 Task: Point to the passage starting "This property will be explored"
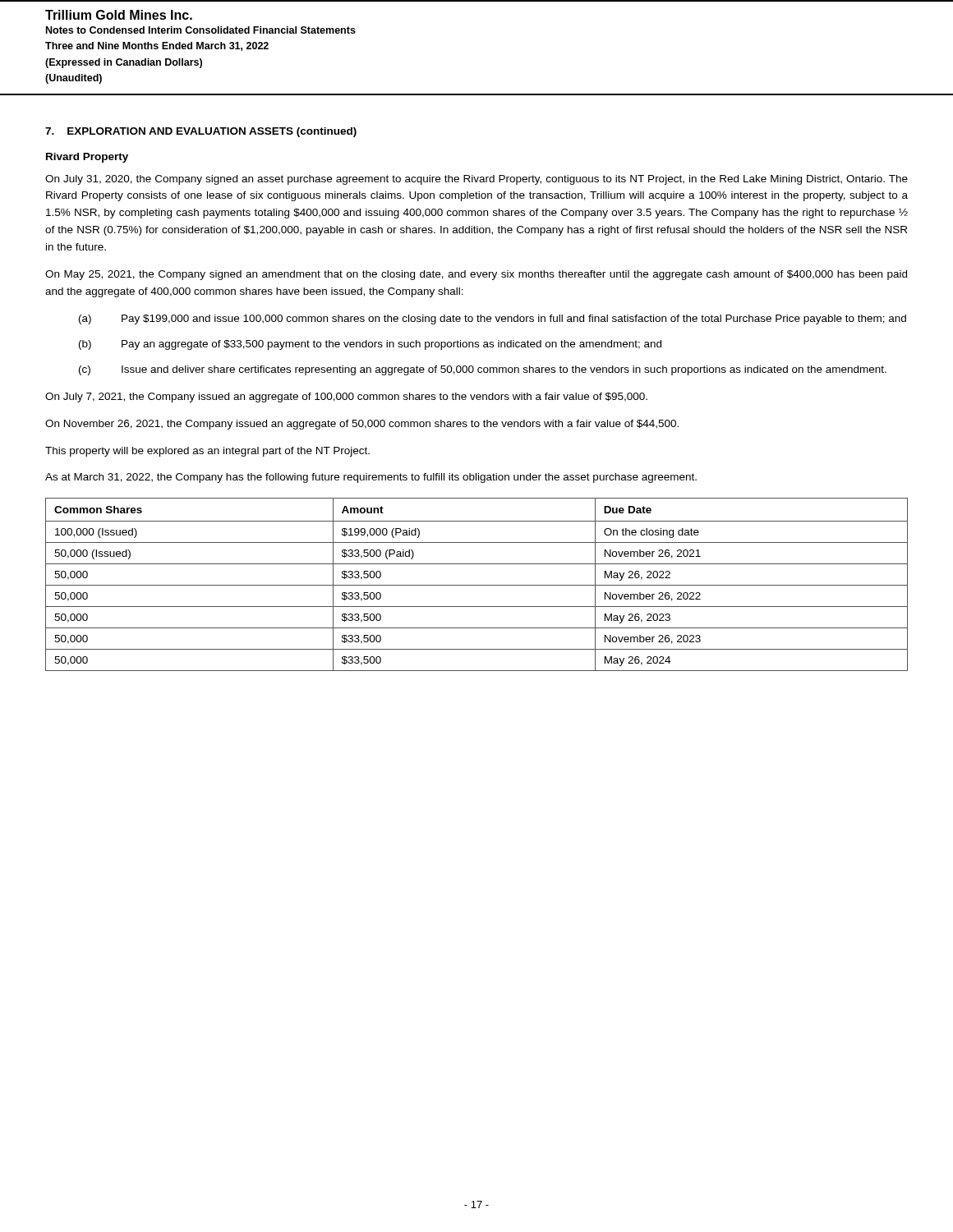click(208, 450)
